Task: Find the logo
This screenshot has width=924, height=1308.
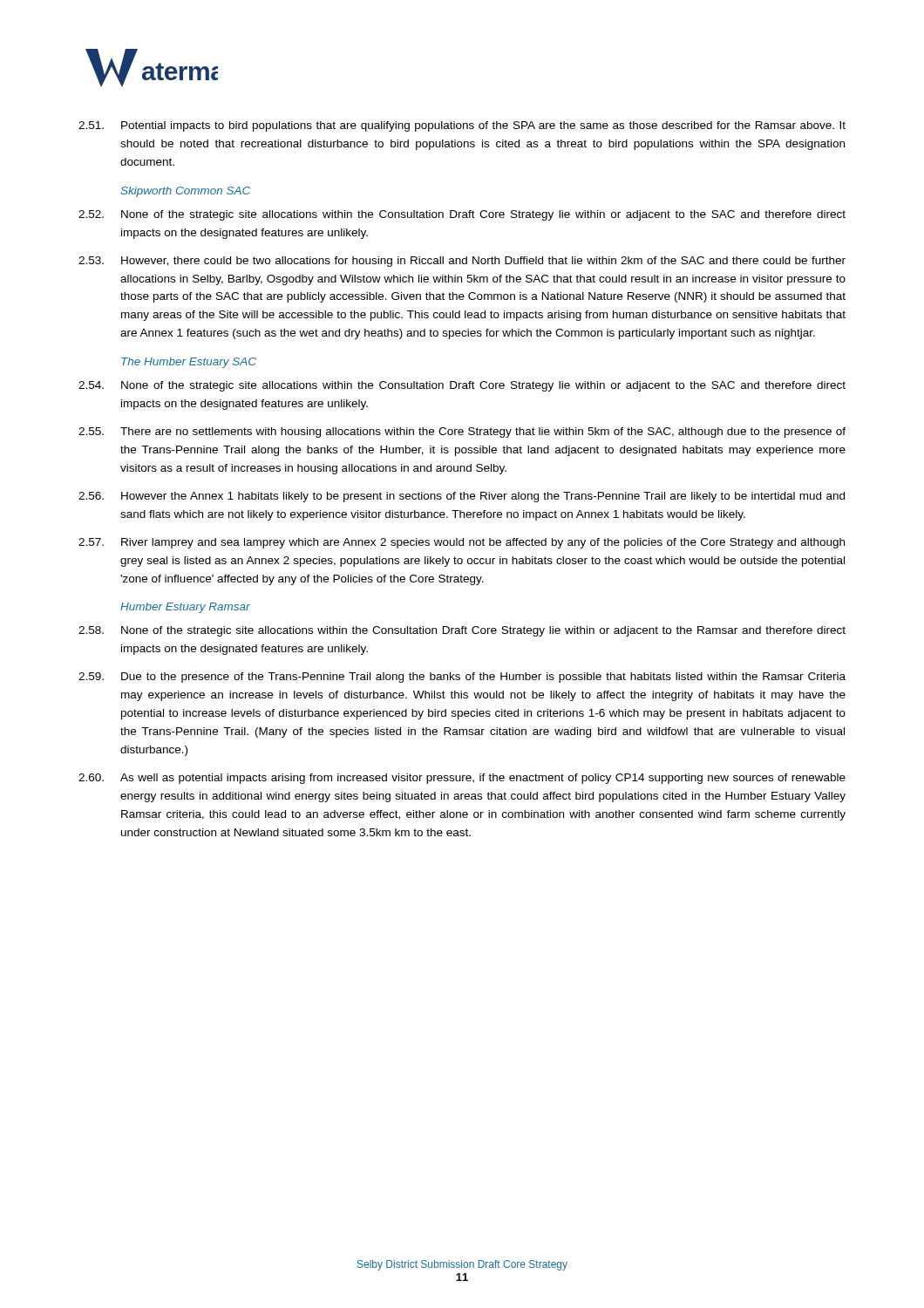Action: [462, 67]
